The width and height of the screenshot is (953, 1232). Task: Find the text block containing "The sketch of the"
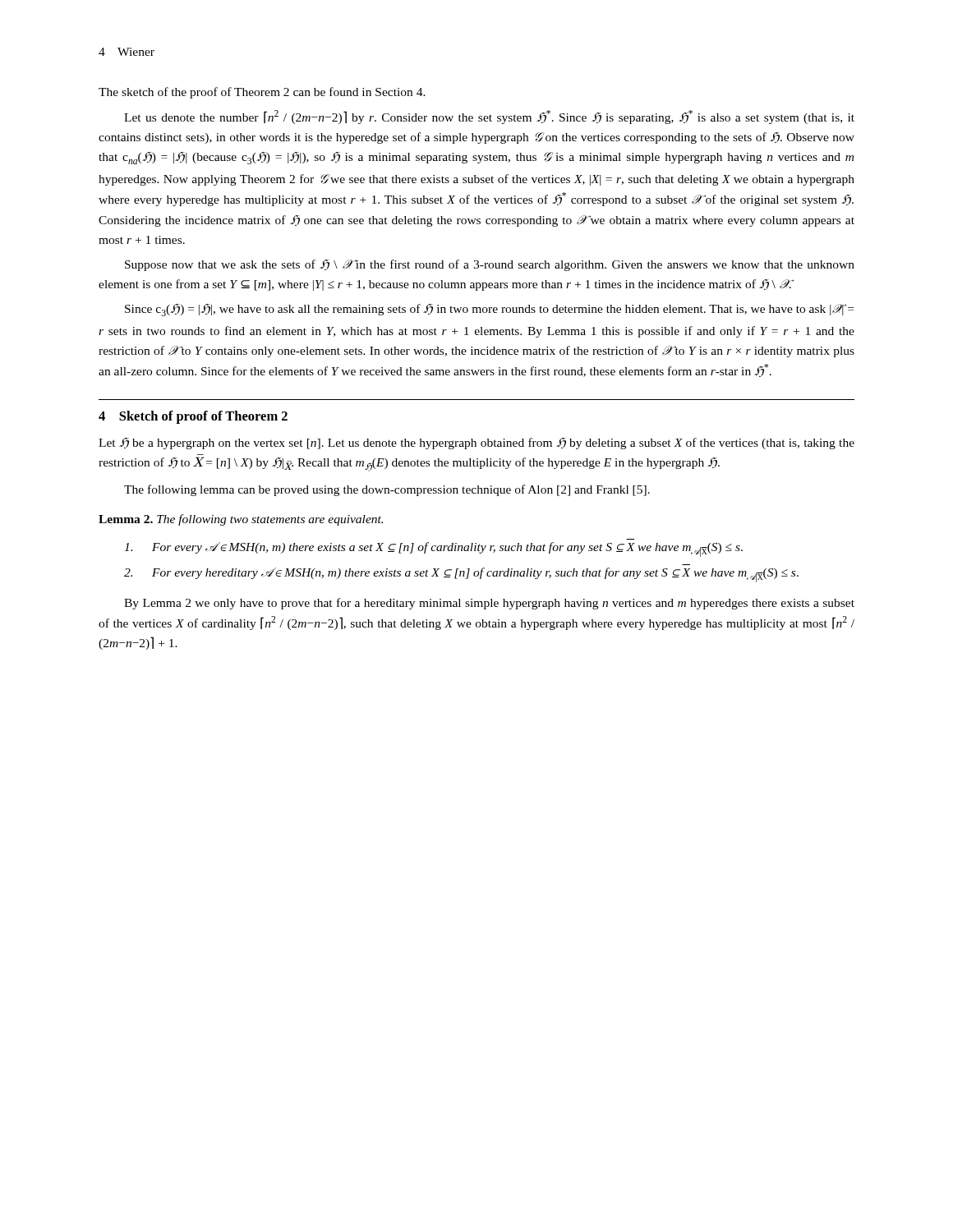click(x=262, y=93)
